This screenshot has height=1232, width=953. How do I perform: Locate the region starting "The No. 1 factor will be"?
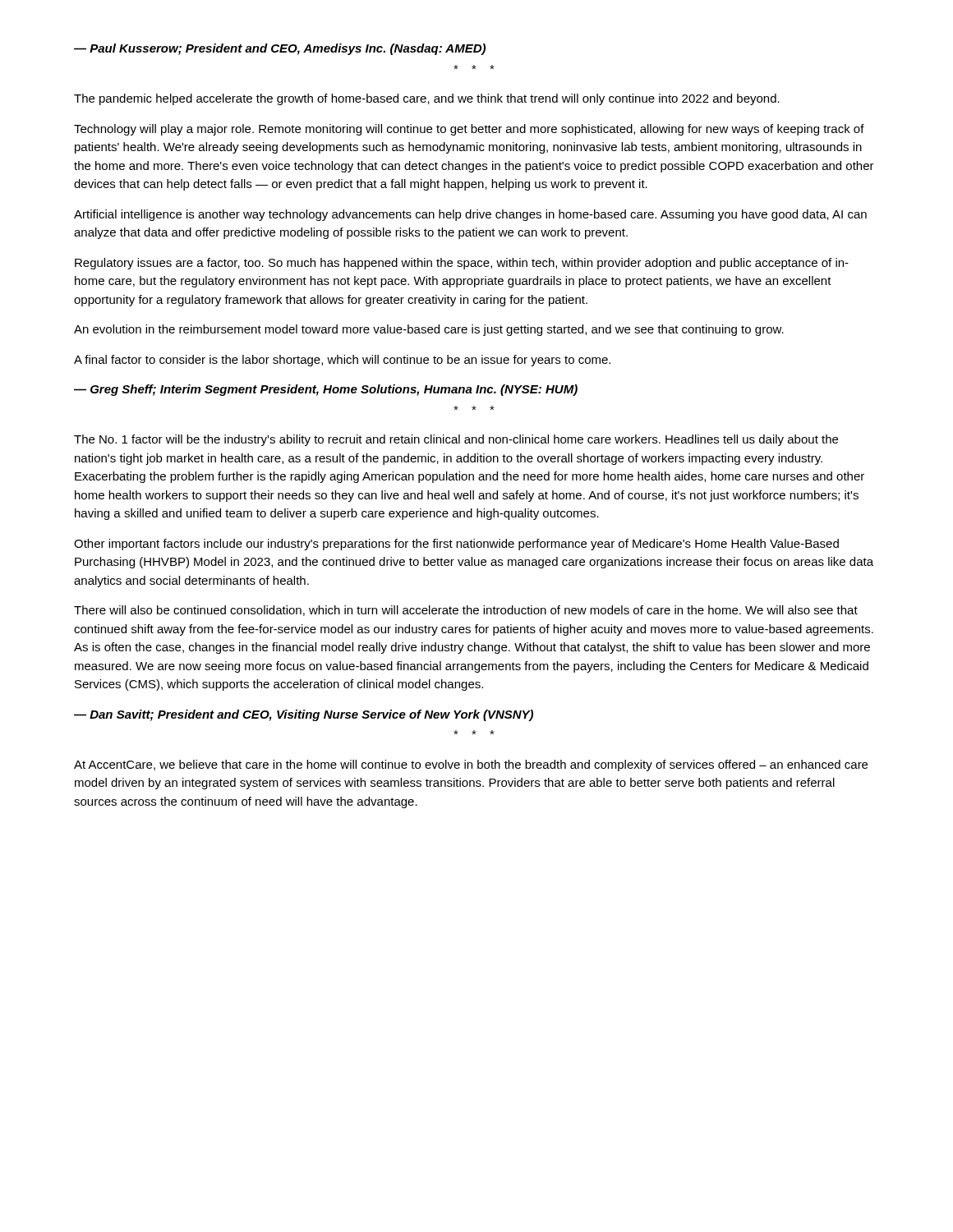(x=469, y=476)
